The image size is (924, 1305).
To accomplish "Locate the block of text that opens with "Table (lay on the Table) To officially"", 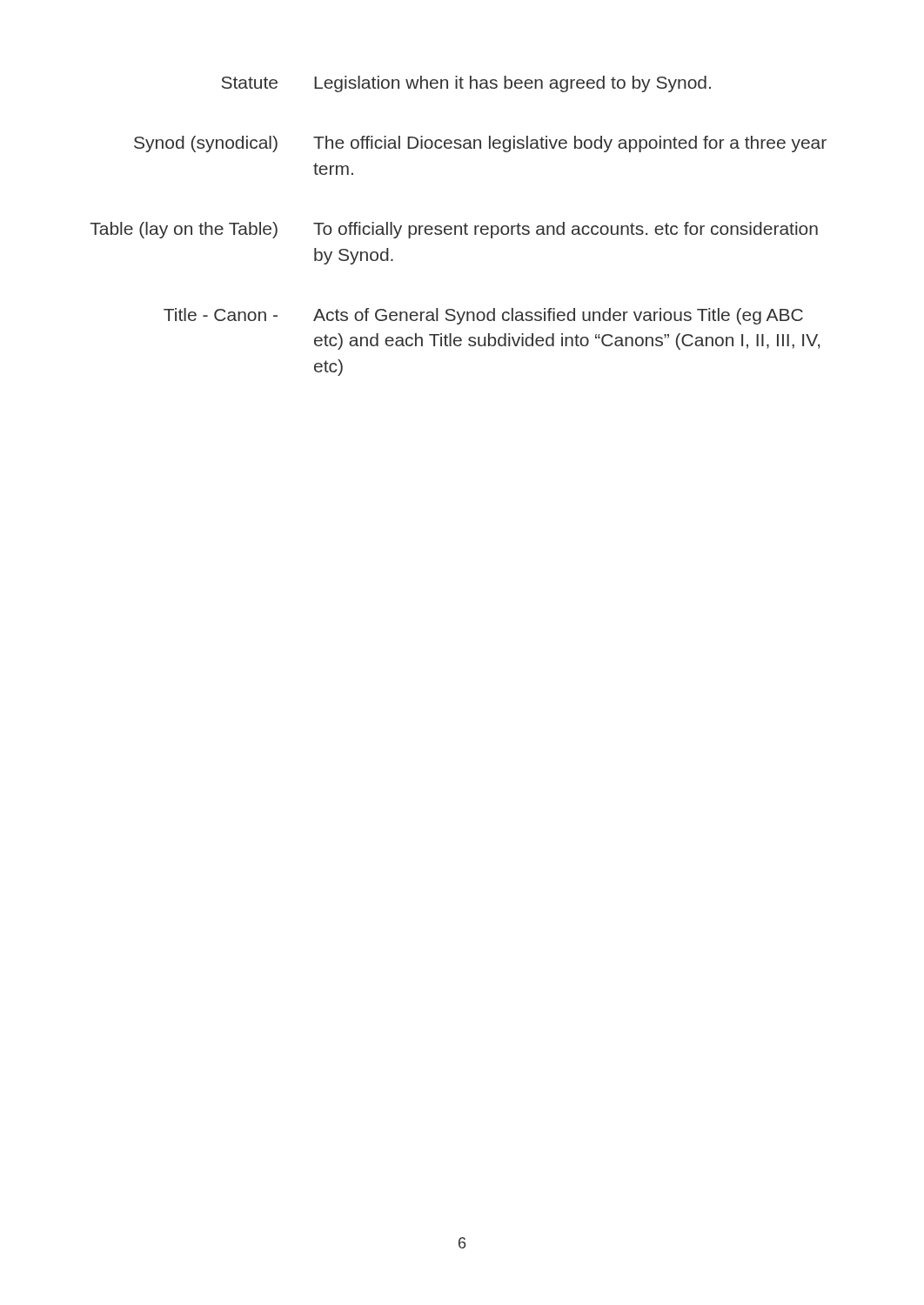I will pyautogui.click(x=462, y=241).
